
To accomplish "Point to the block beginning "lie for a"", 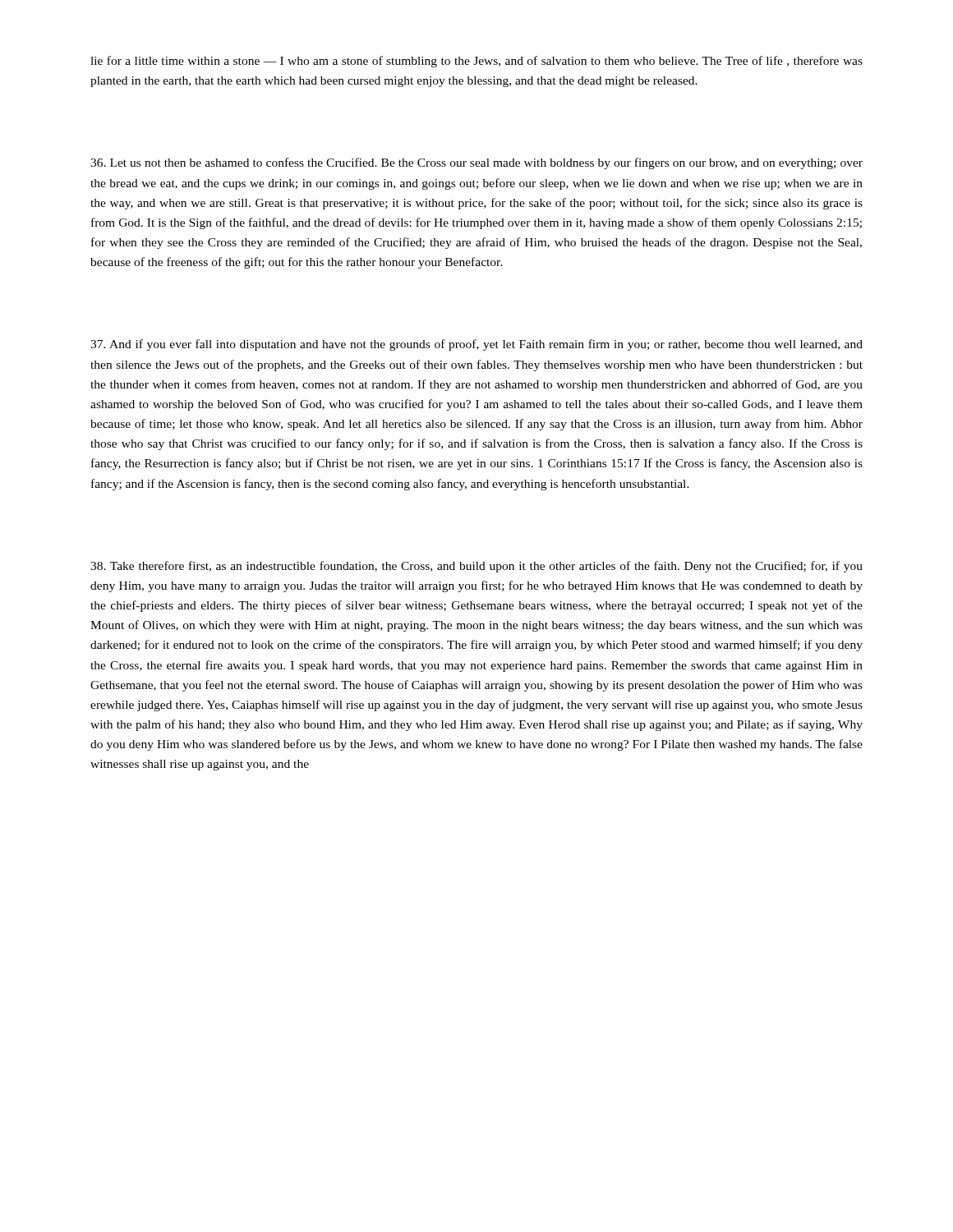I will 476,70.
